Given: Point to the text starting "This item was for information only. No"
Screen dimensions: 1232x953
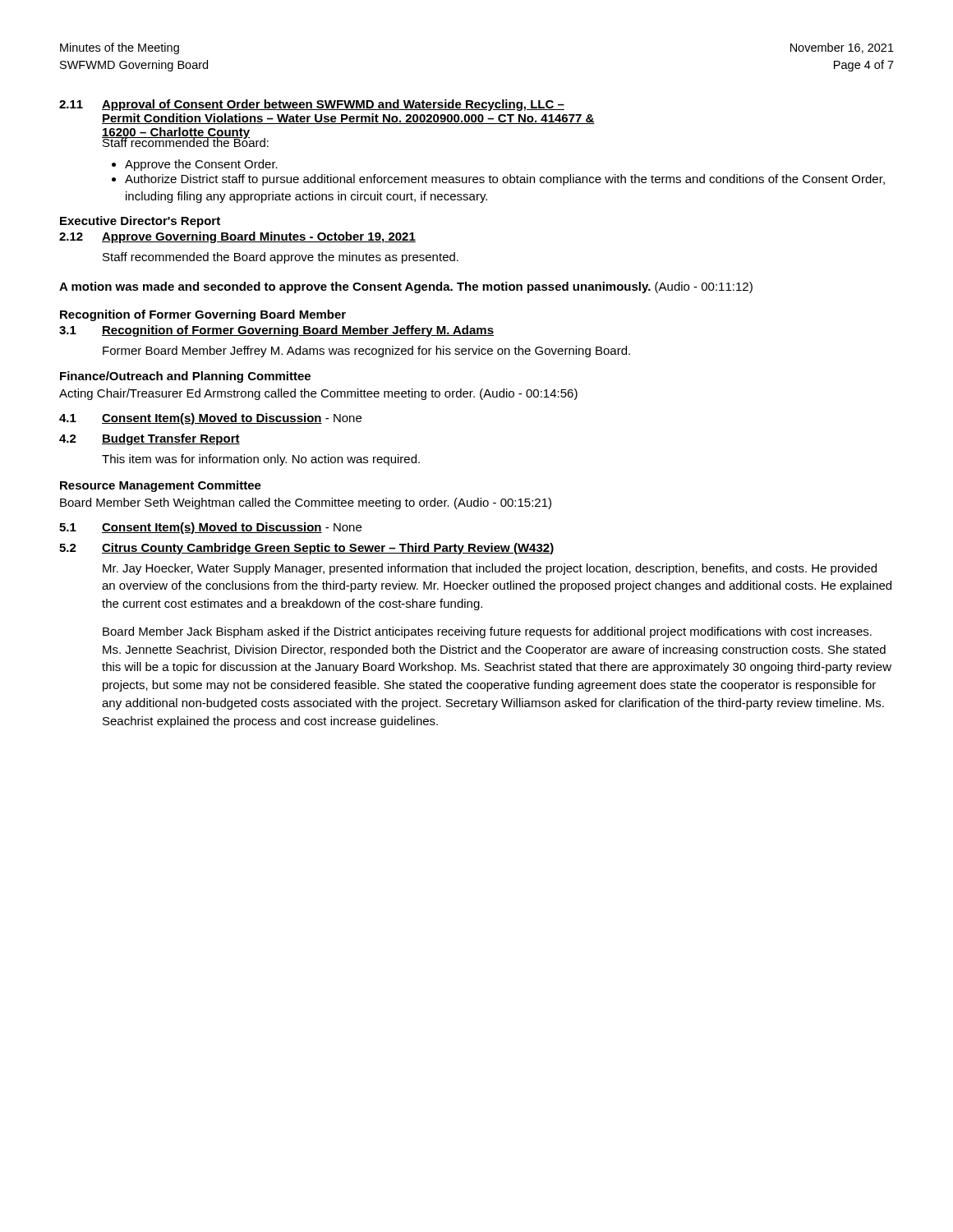Looking at the screenshot, I should [261, 460].
